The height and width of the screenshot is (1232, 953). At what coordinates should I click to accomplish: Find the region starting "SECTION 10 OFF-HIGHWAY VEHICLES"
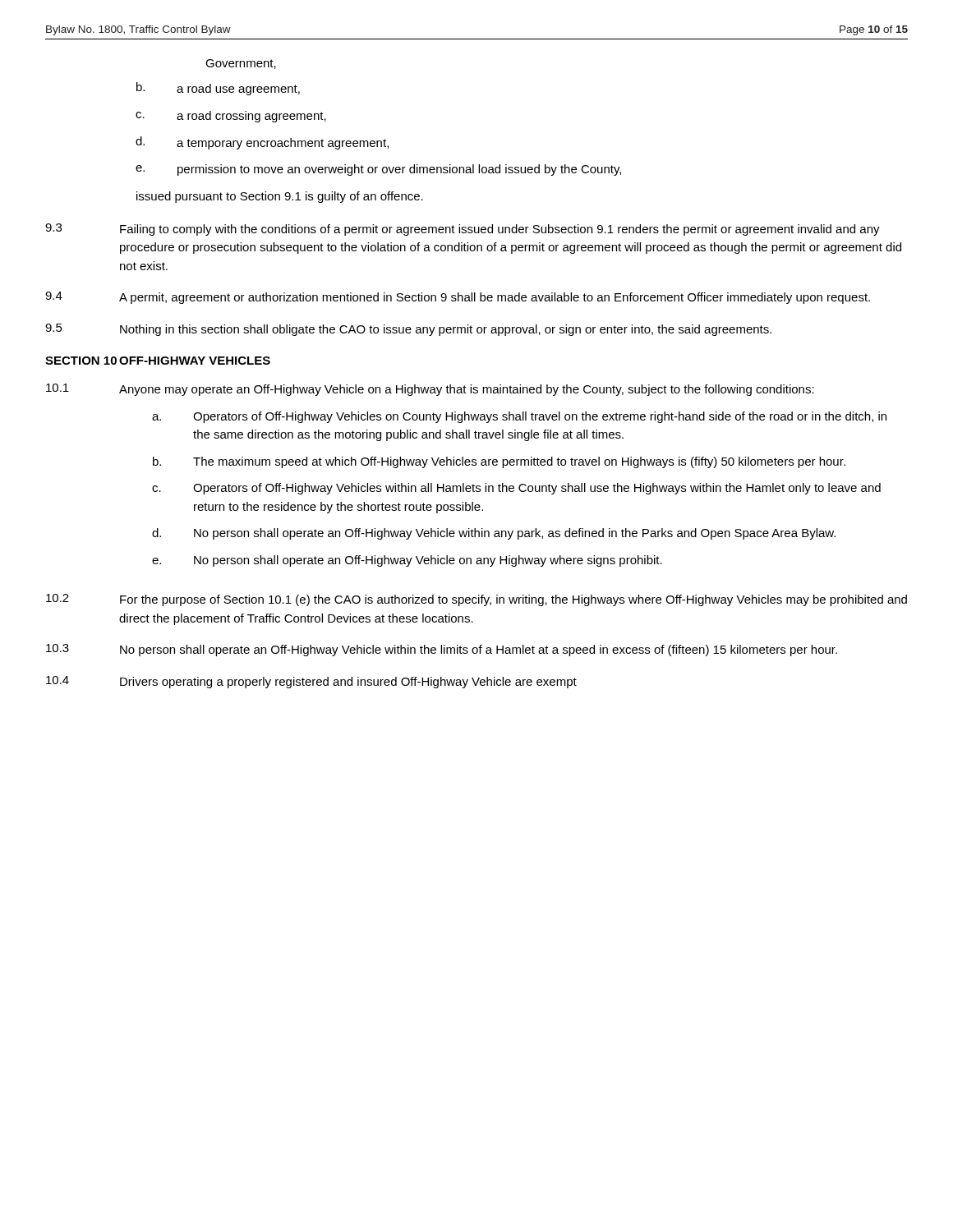(158, 361)
